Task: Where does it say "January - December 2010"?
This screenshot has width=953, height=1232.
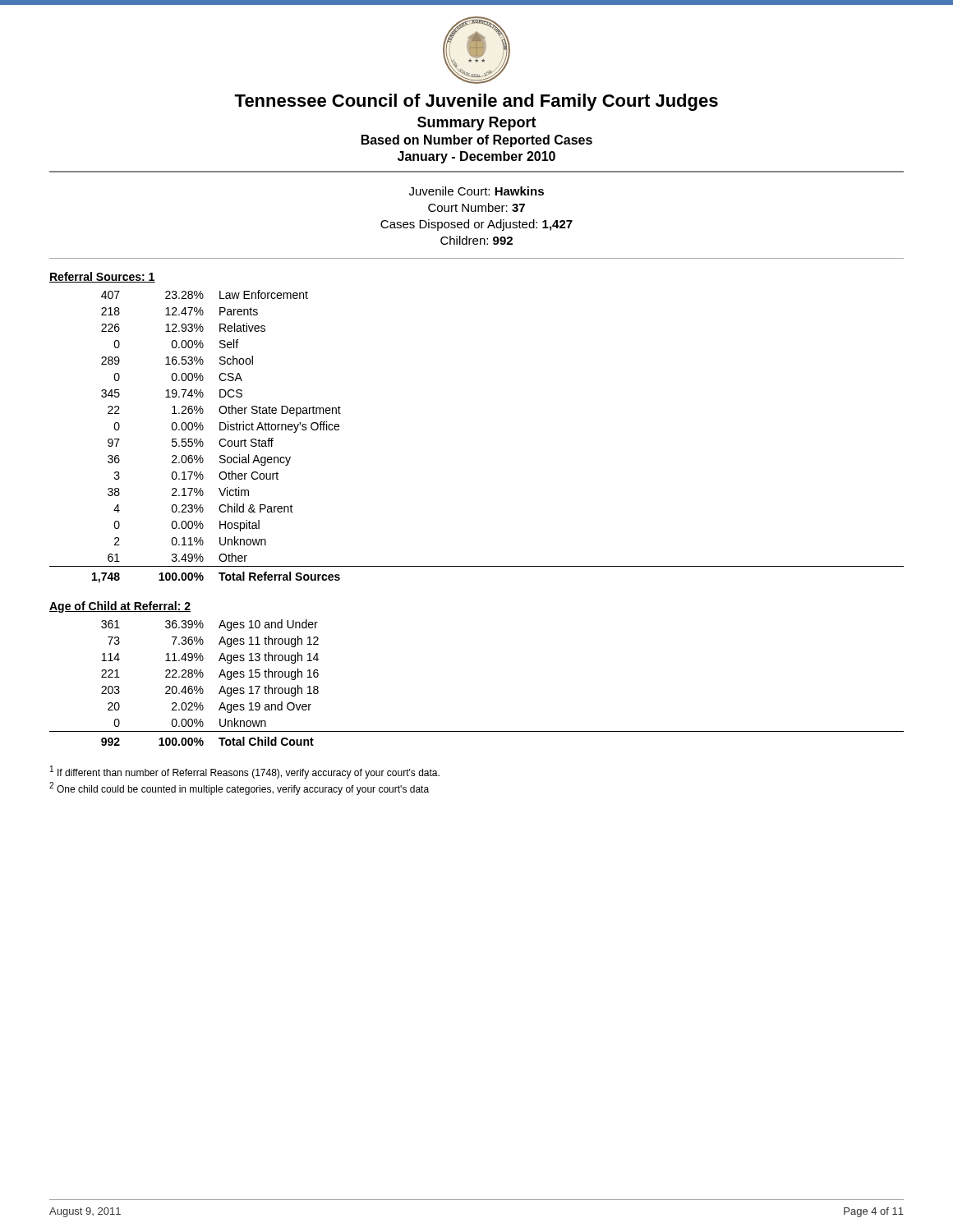Action: pos(476,156)
